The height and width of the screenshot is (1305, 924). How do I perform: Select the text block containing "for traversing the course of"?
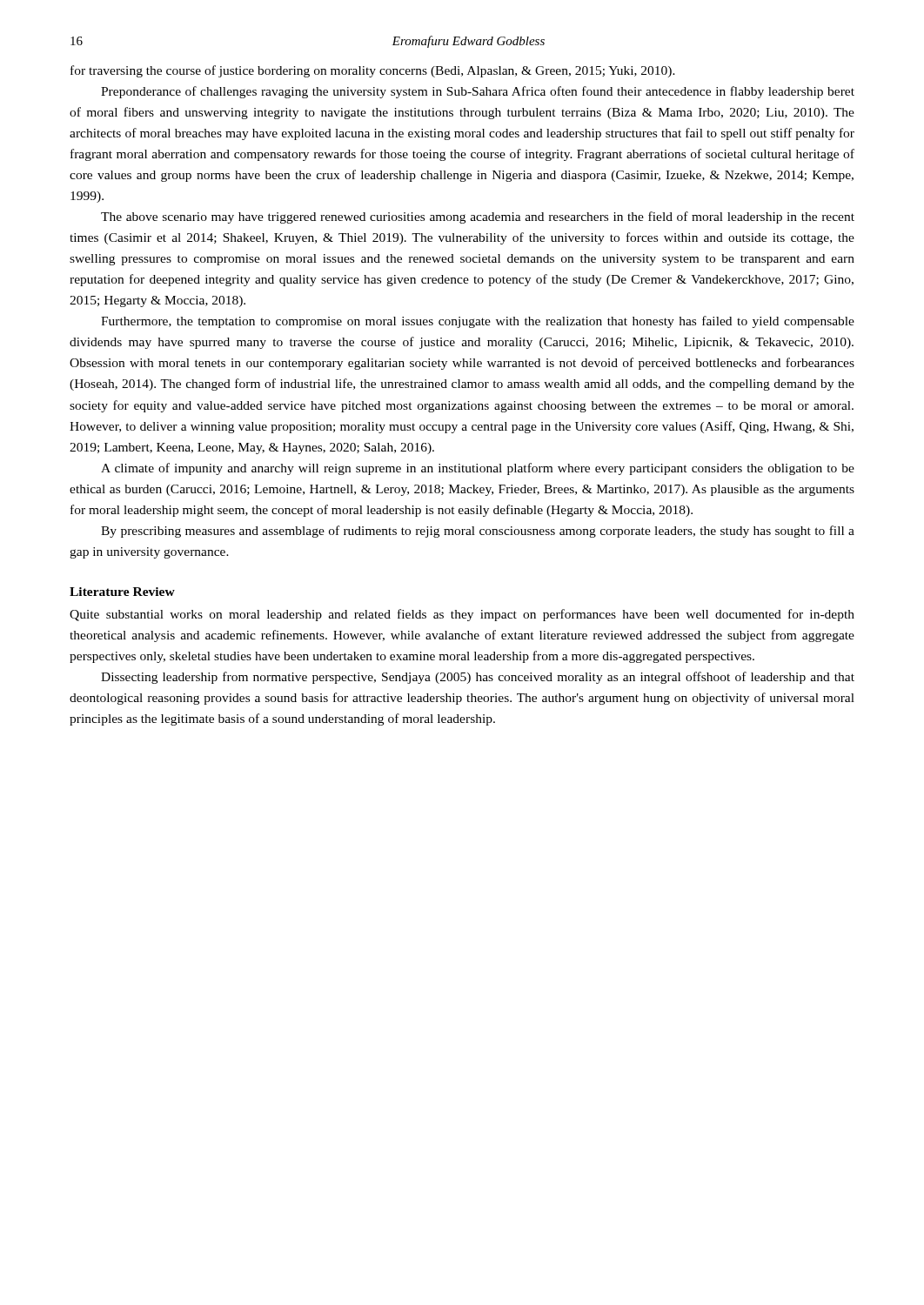(462, 71)
